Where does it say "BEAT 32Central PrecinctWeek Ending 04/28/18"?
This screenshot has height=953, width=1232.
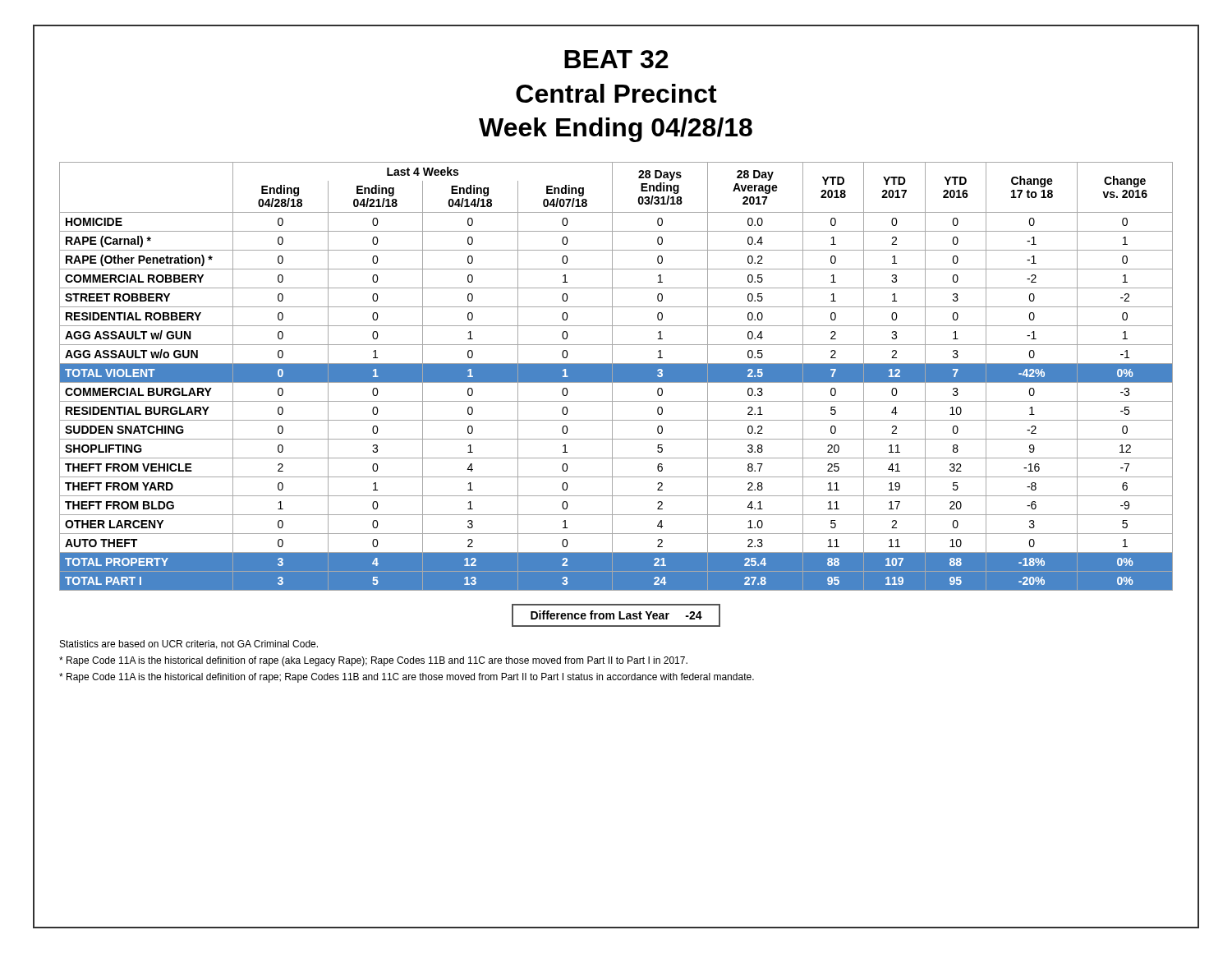pos(616,94)
